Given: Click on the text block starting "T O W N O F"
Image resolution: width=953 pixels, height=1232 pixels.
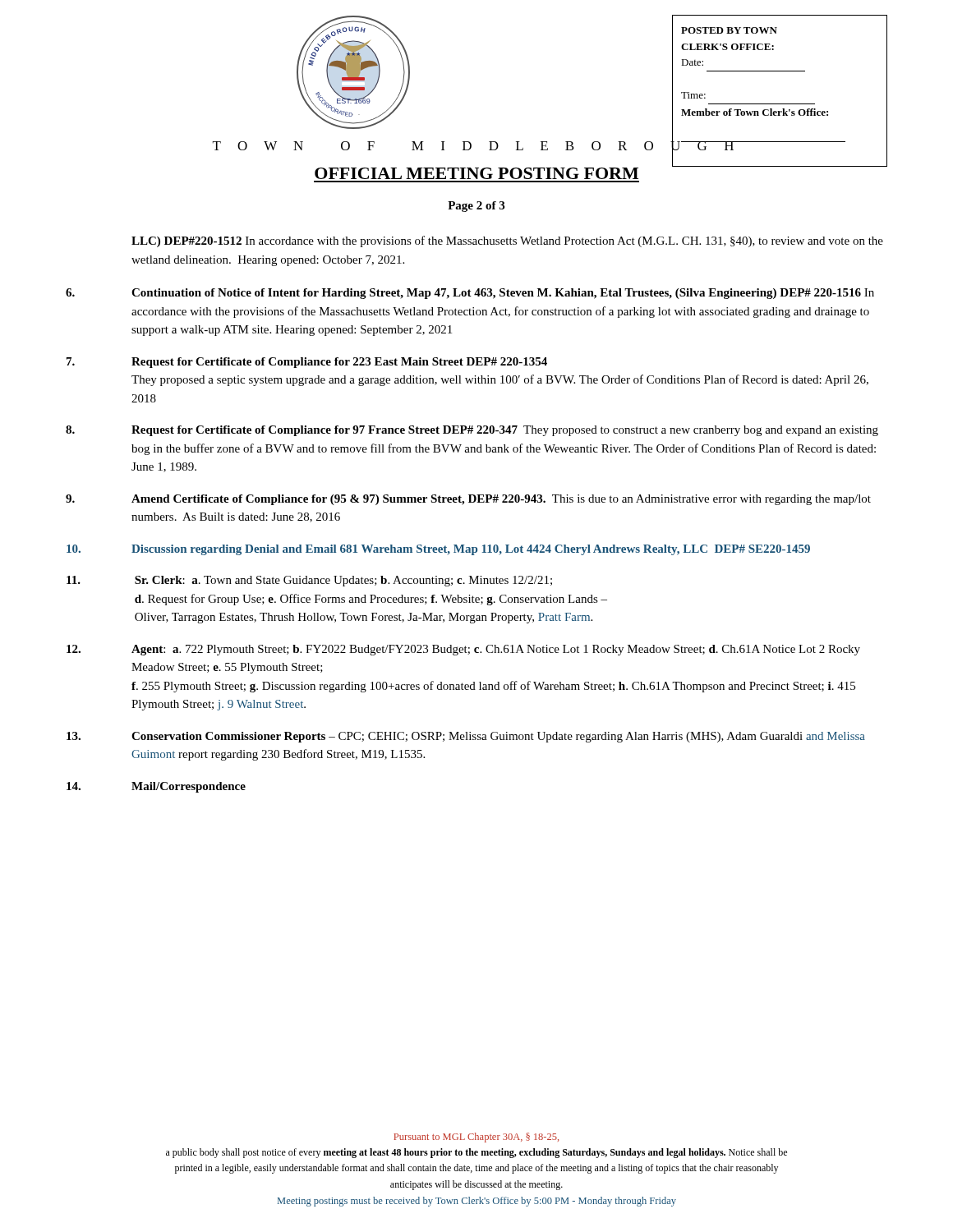Looking at the screenshot, I should 476,146.
